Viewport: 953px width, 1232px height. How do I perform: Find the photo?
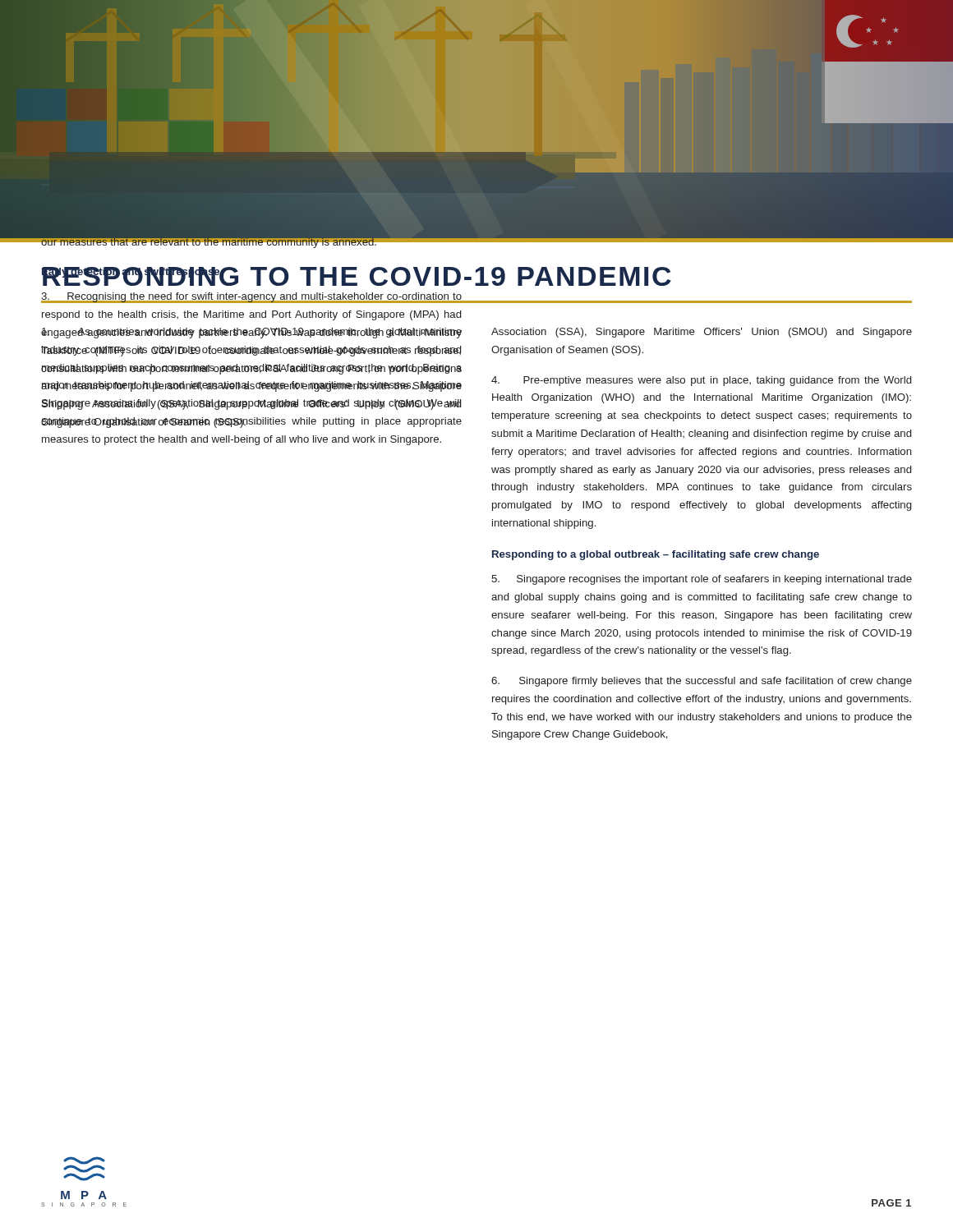(x=476, y=119)
